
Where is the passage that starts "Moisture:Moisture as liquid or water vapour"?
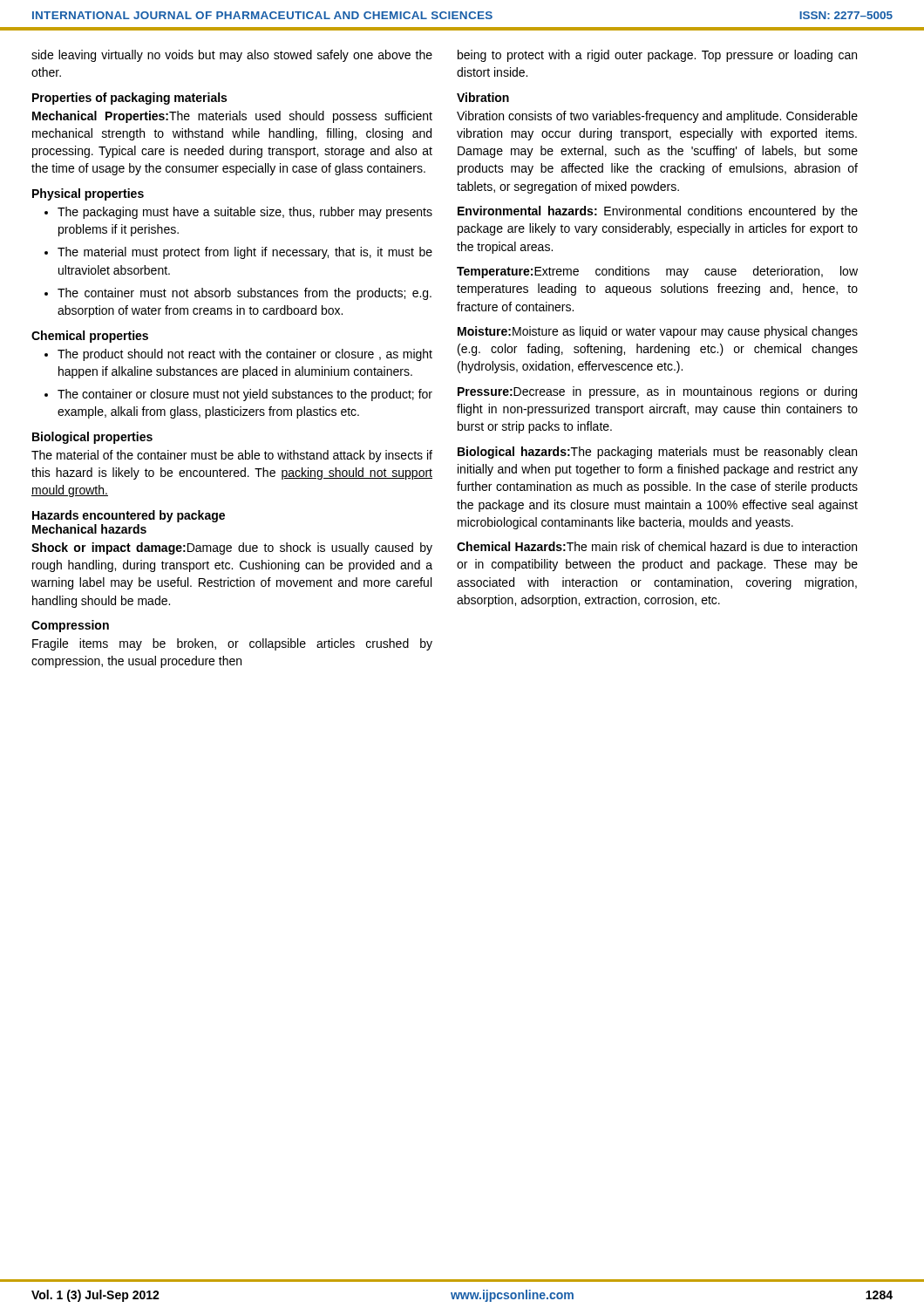coord(657,349)
